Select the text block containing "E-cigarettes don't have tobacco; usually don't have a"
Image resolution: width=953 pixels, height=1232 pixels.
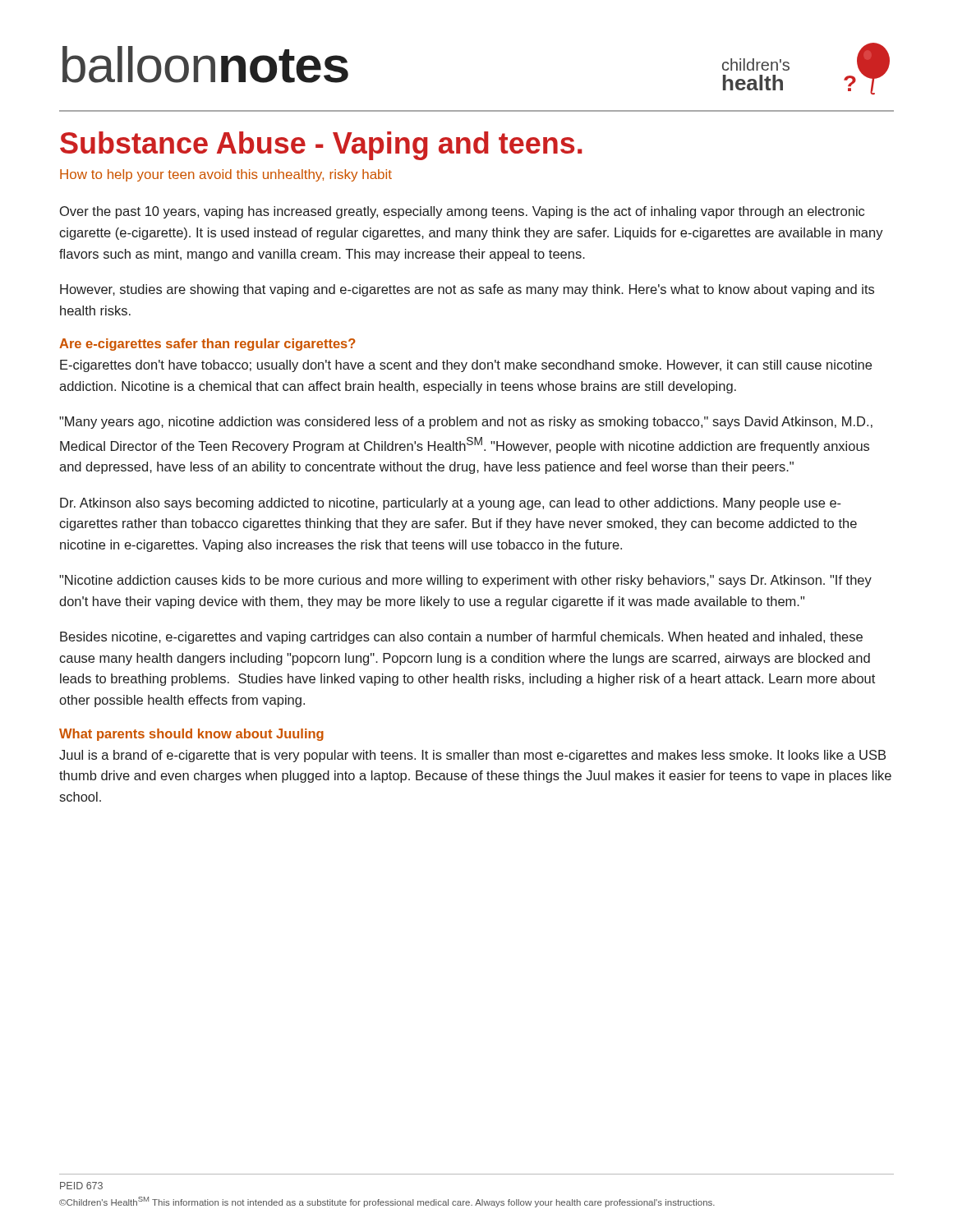[x=466, y=375]
